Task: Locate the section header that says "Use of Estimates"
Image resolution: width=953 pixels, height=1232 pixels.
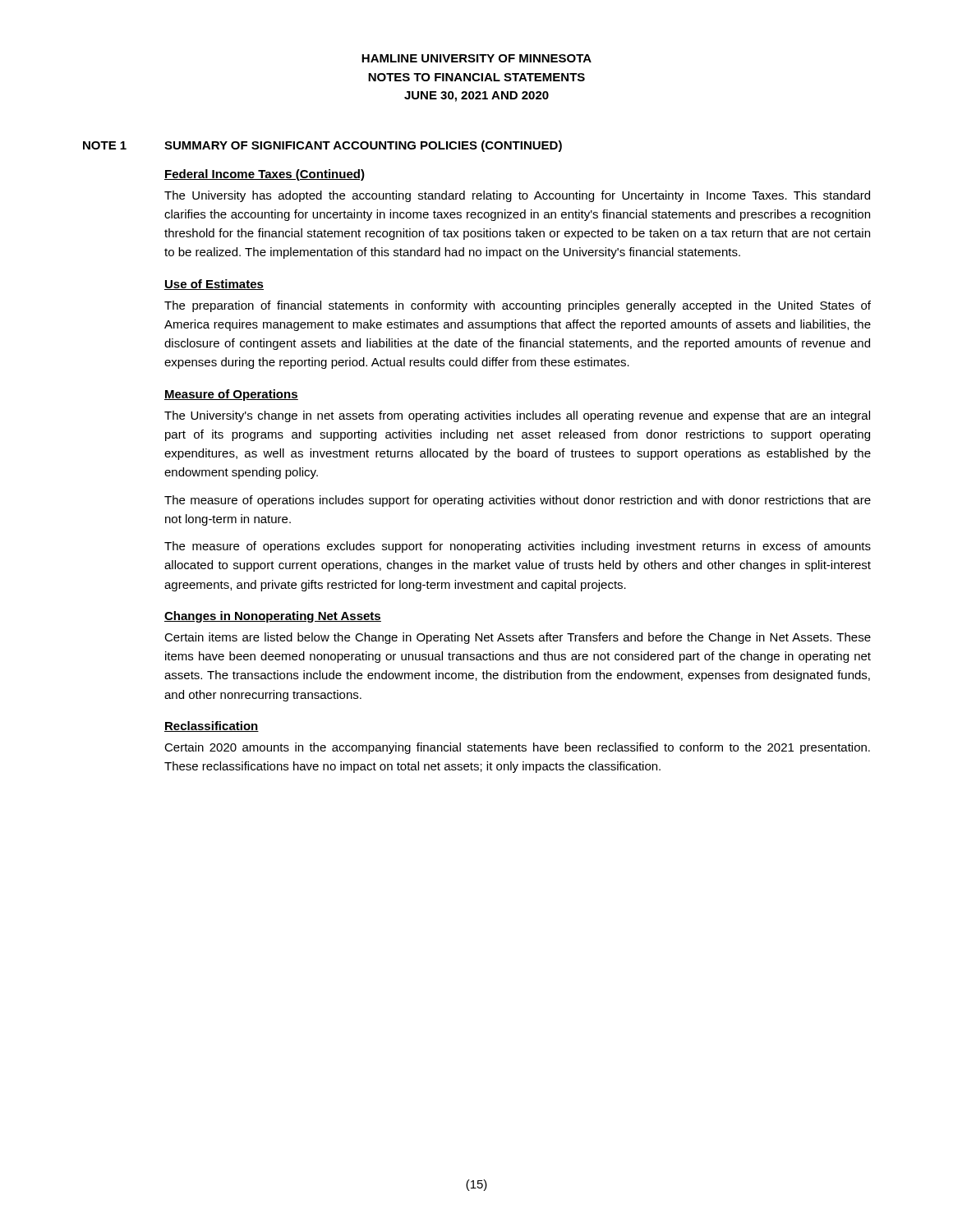Action: click(214, 283)
